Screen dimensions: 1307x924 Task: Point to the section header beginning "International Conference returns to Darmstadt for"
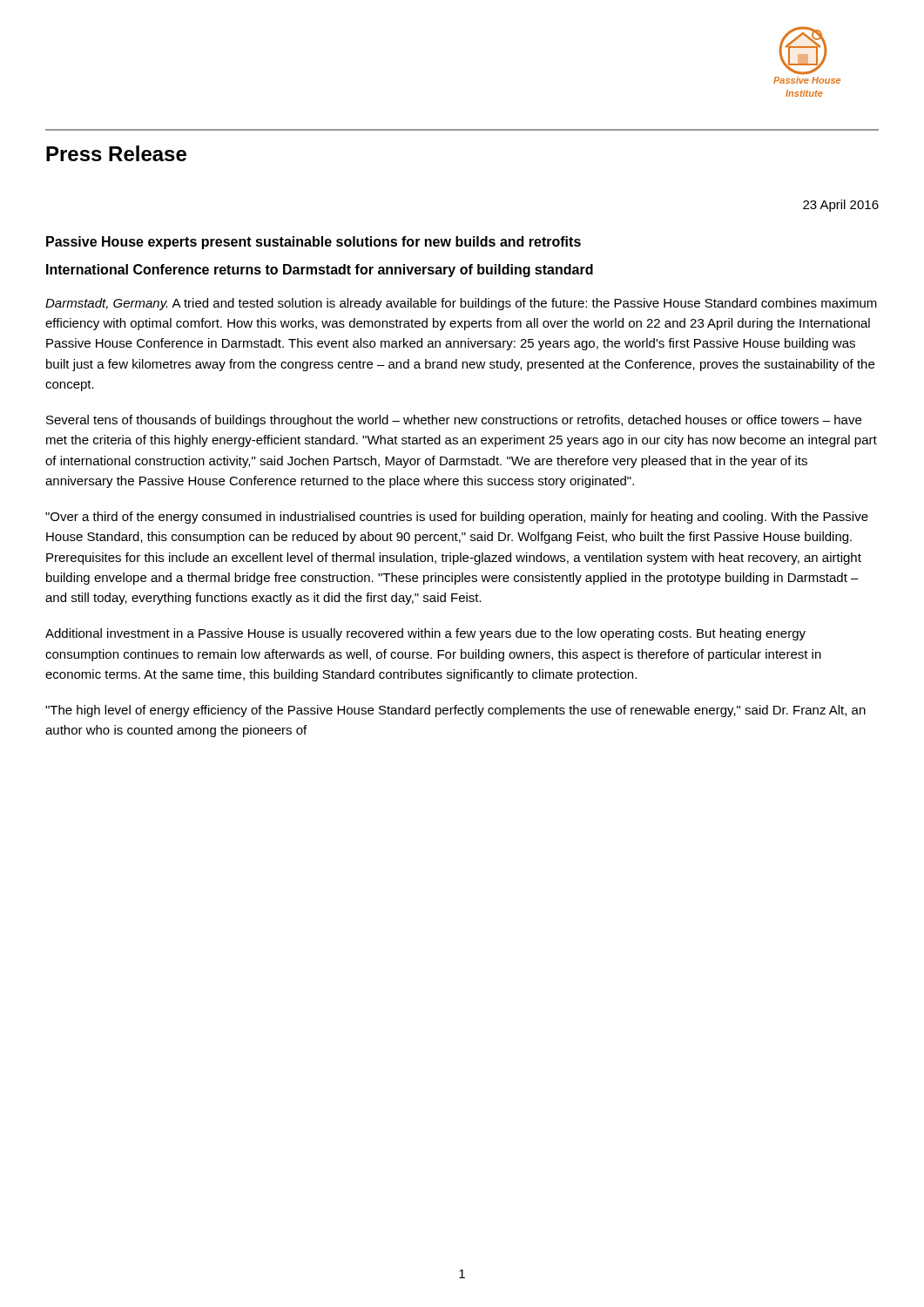pyautogui.click(x=319, y=270)
